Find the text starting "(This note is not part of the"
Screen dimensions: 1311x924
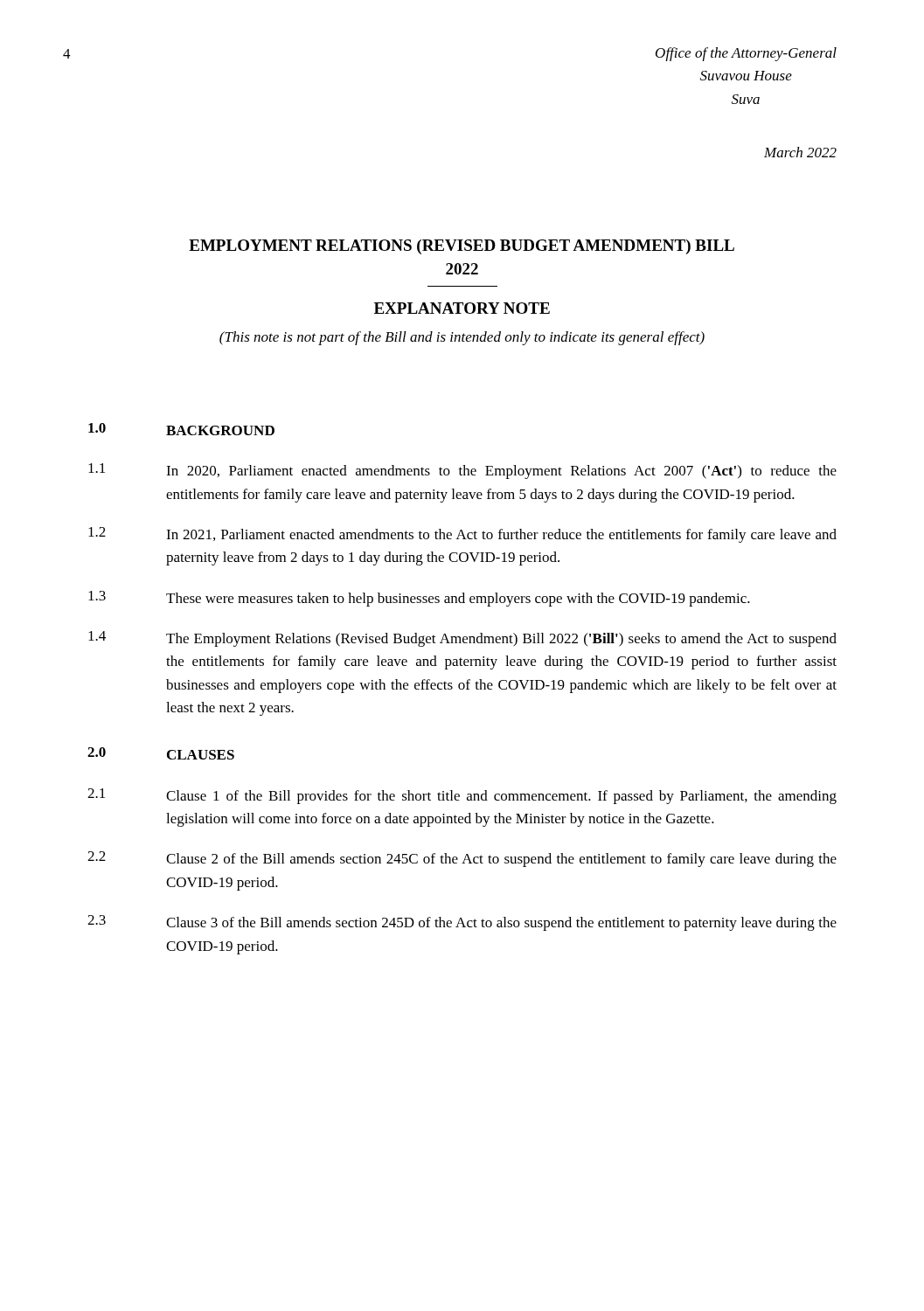[462, 337]
